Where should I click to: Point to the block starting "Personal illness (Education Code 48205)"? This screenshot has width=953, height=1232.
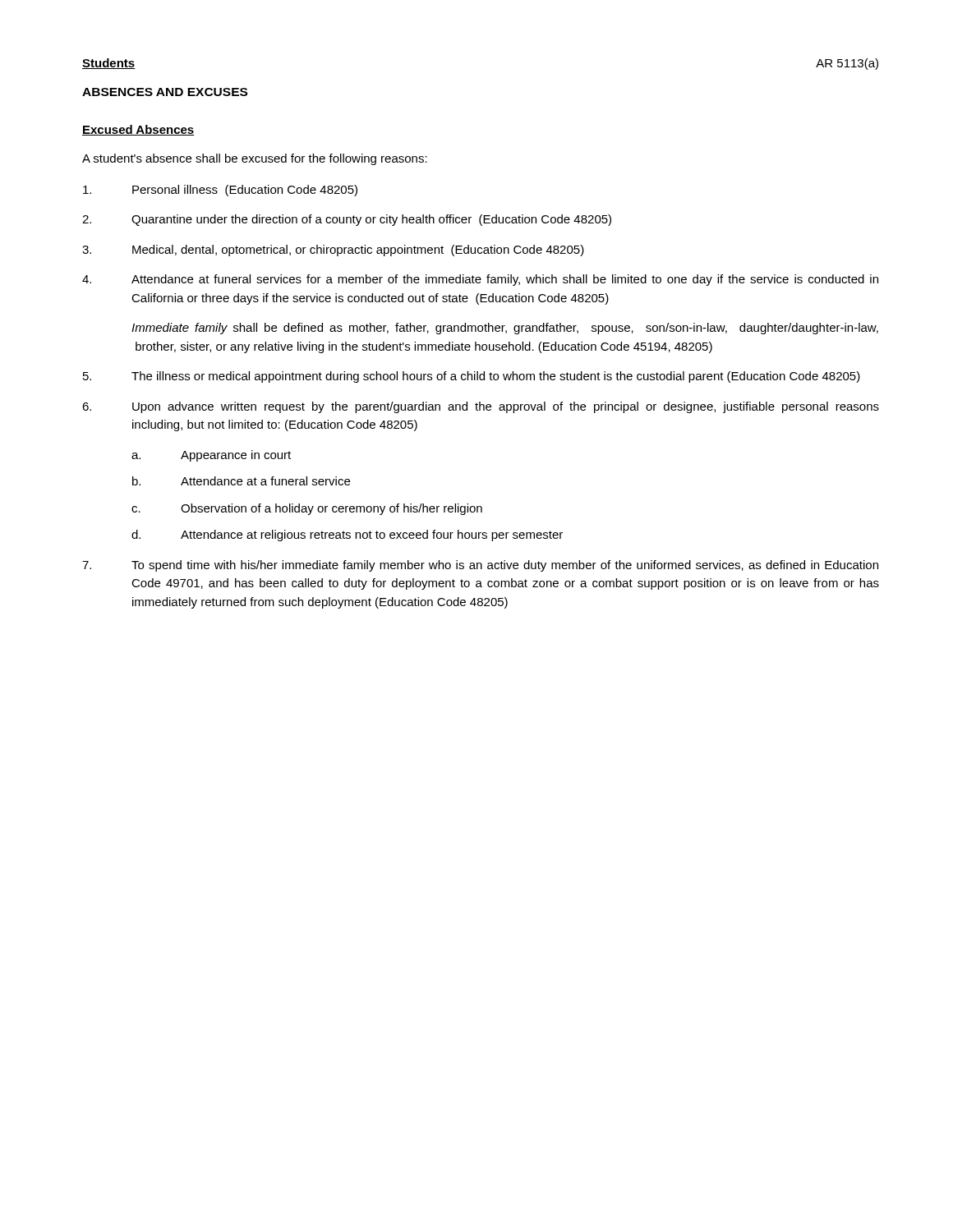point(220,191)
